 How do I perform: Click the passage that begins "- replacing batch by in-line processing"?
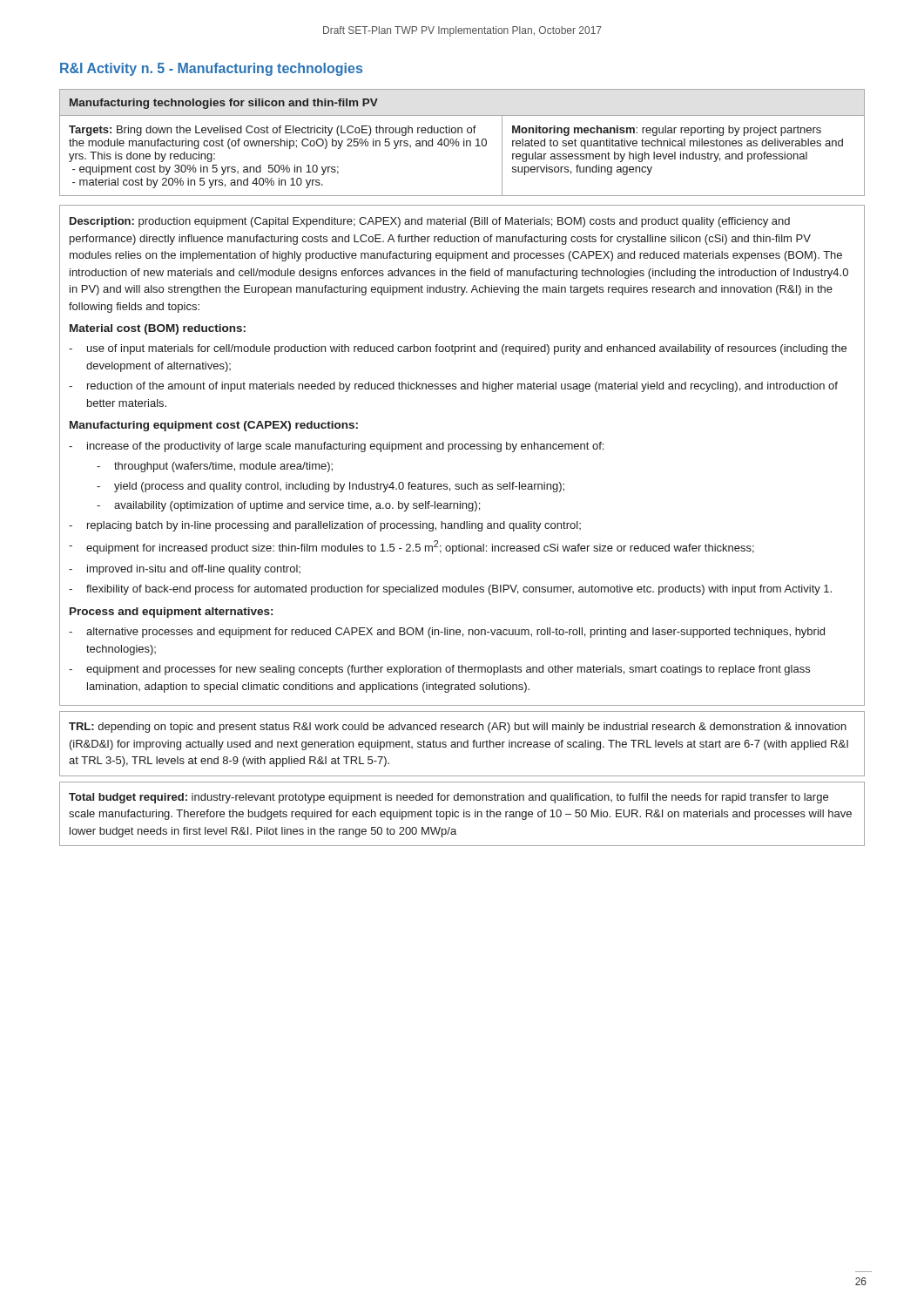(325, 525)
